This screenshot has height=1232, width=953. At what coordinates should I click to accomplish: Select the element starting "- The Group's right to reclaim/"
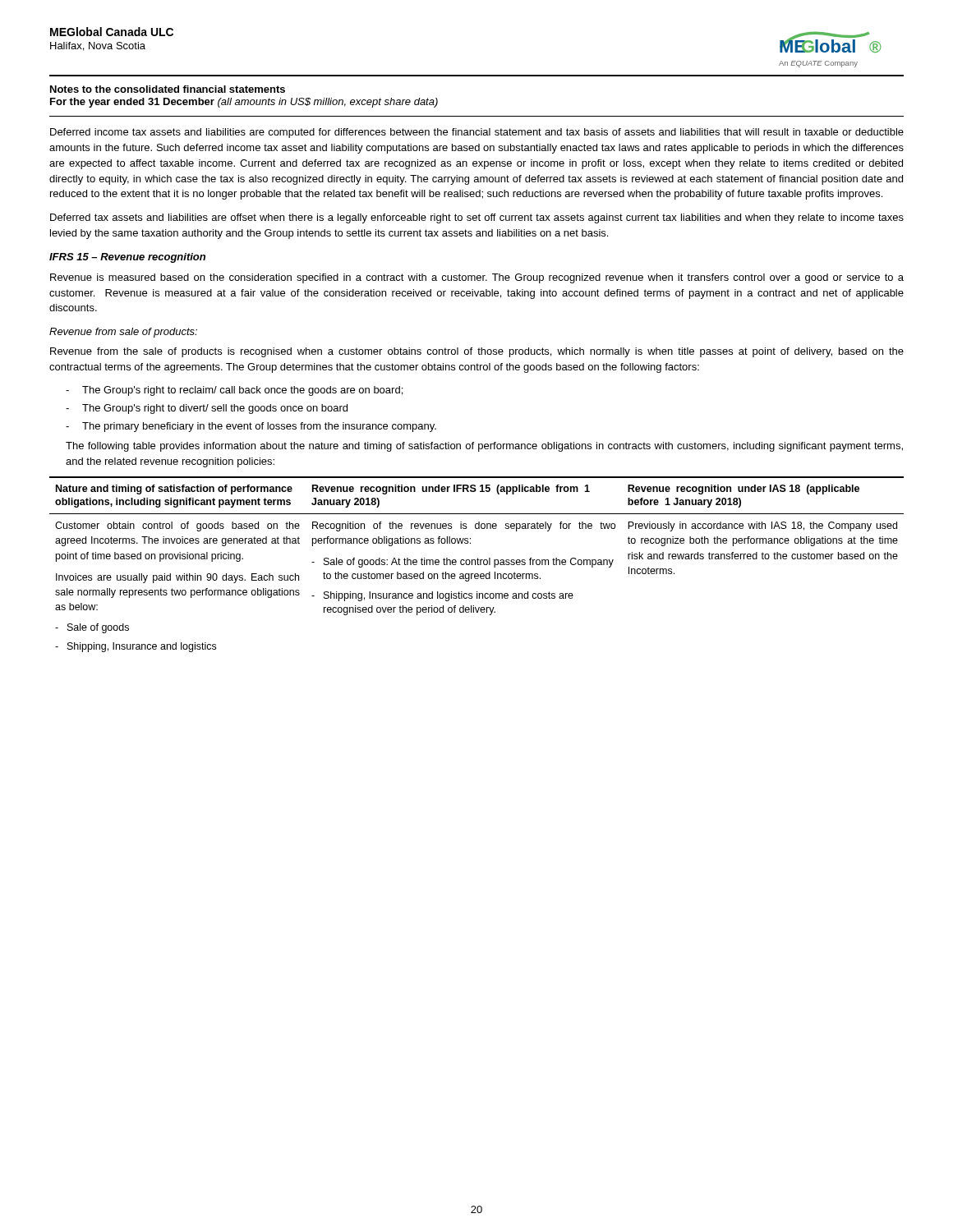[235, 390]
